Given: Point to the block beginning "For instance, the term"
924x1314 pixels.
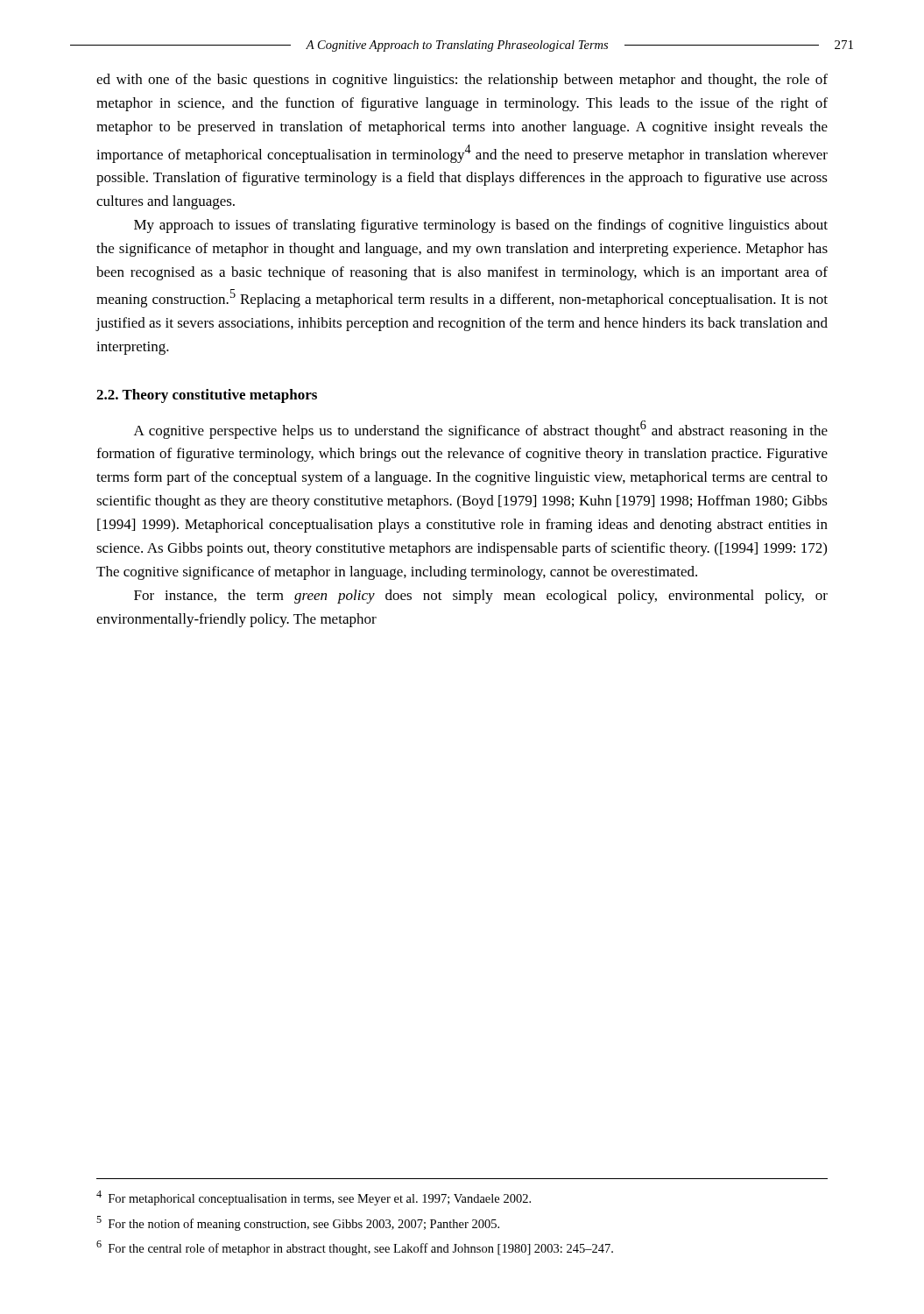Looking at the screenshot, I should point(462,607).
